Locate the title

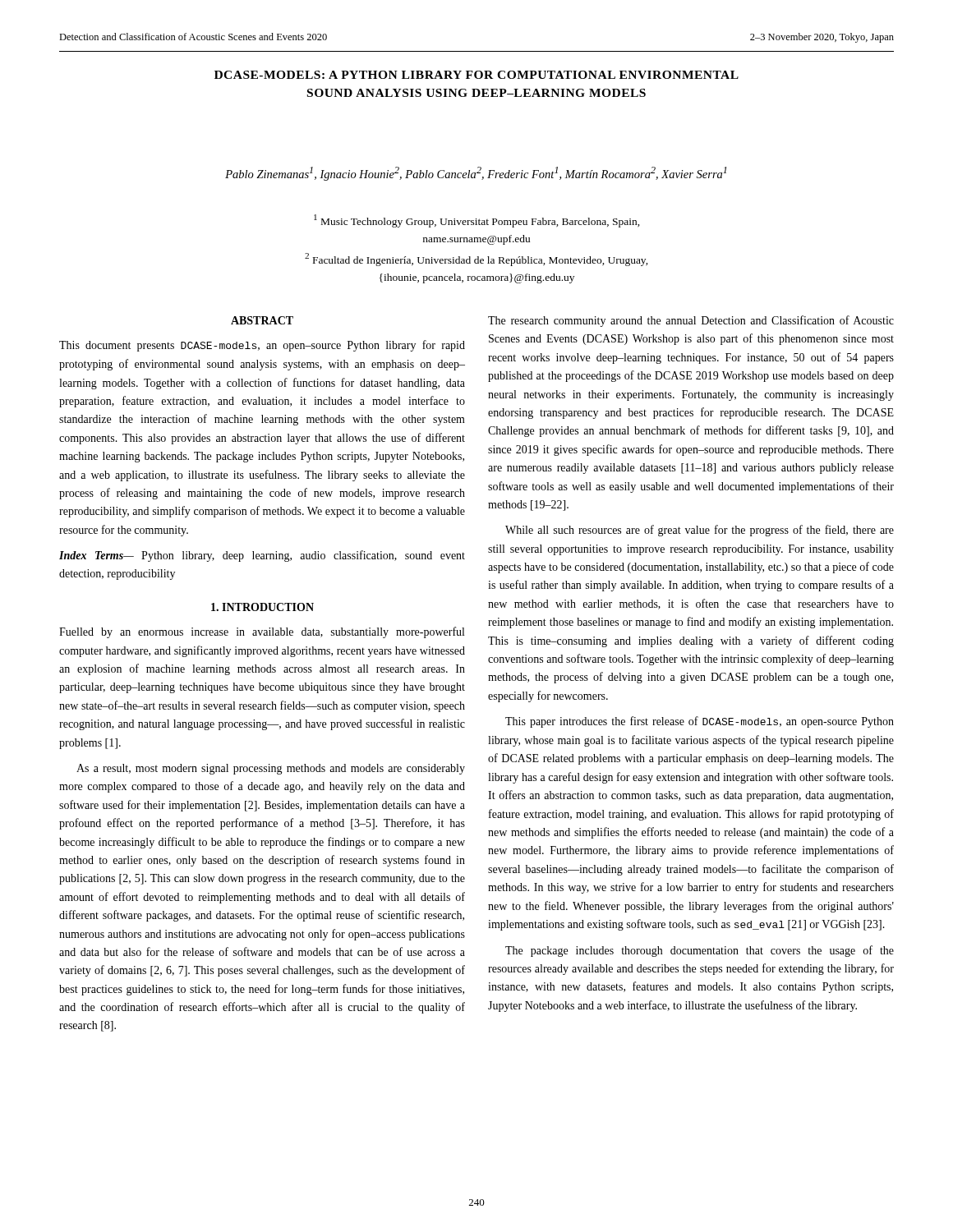click(476, 84)
